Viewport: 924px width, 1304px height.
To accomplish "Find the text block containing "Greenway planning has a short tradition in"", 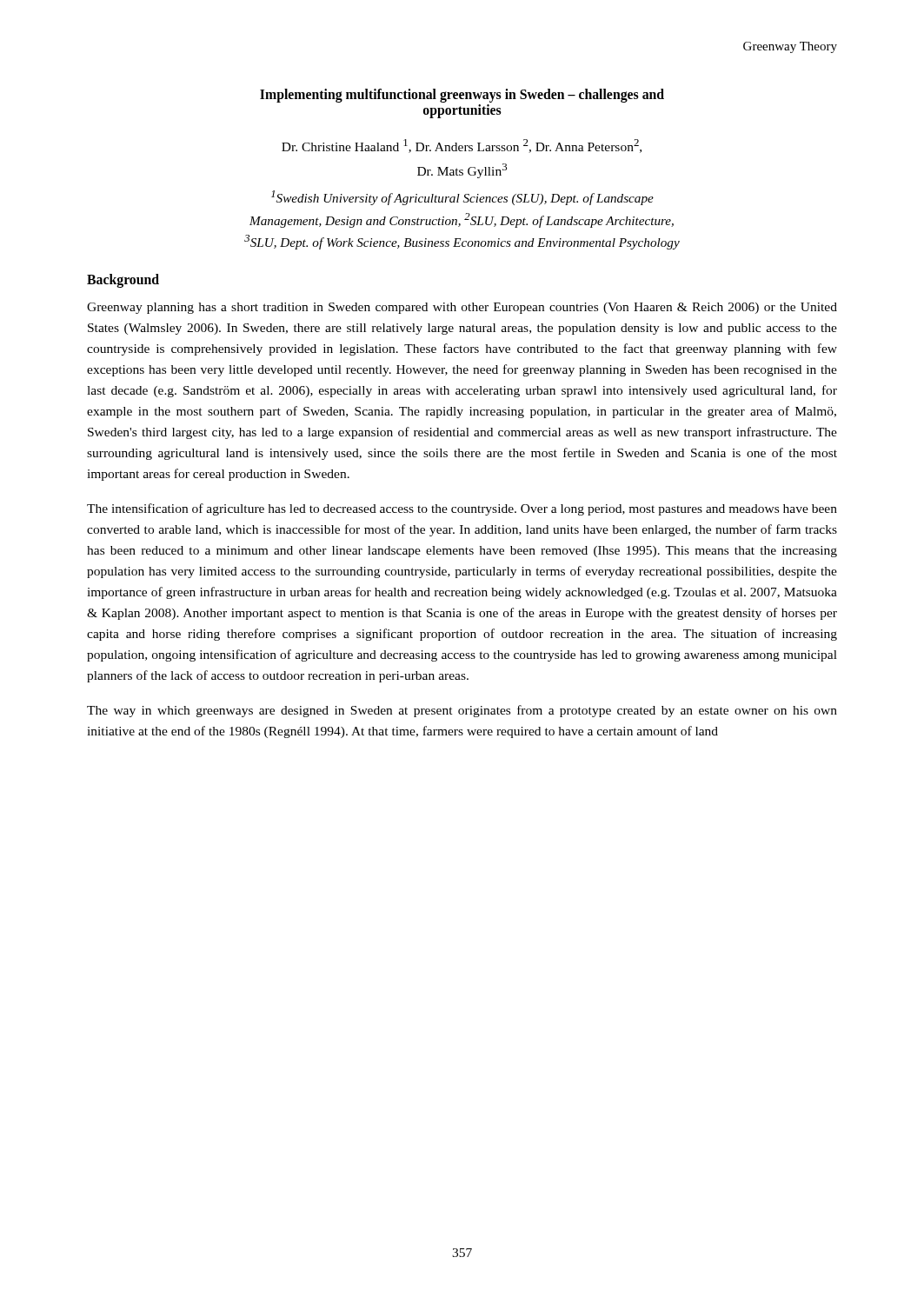I will (462, 390).
